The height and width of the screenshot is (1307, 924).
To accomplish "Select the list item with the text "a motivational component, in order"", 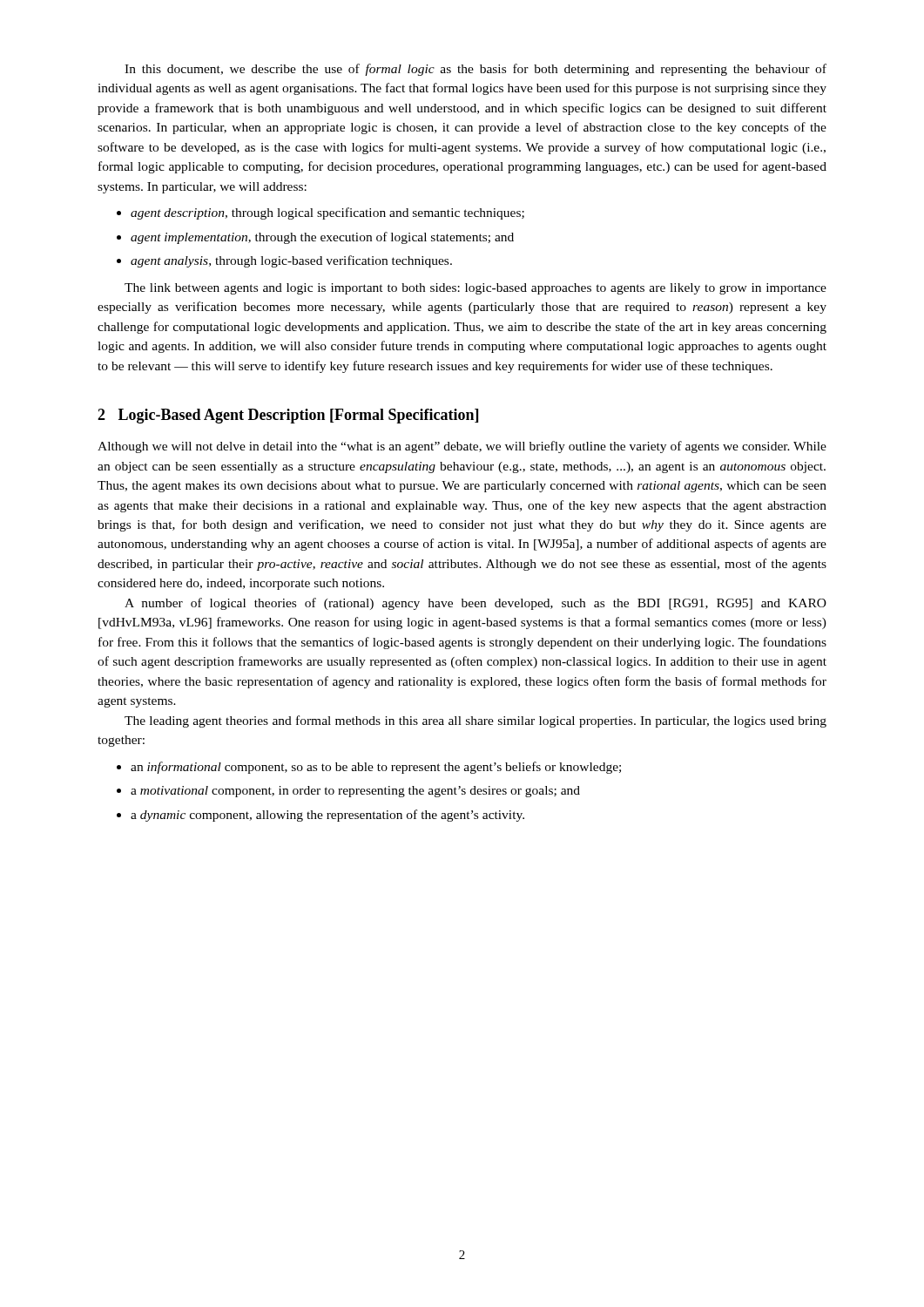I will pos(355,790).
